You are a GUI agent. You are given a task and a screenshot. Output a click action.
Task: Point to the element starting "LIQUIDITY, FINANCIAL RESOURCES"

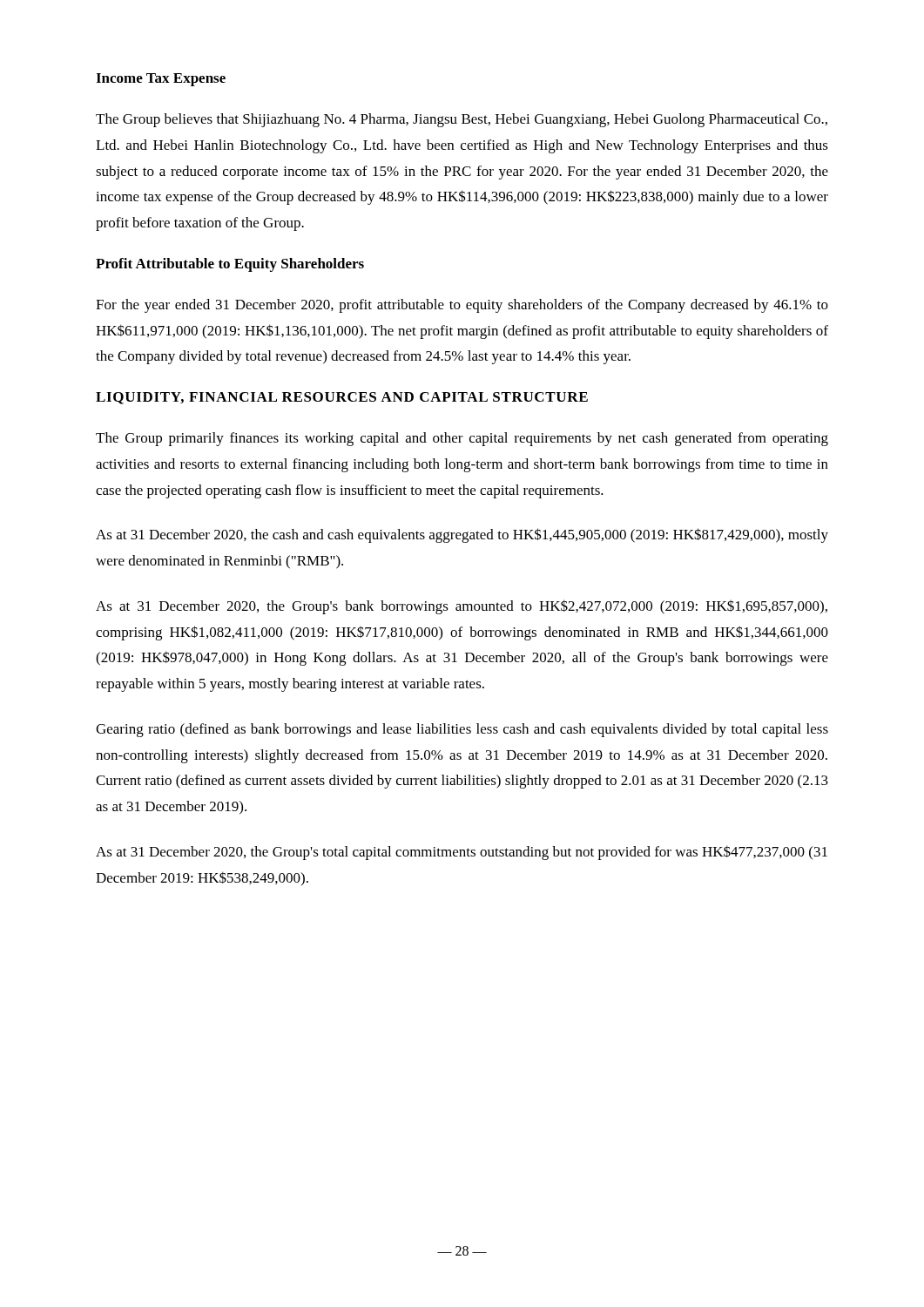[x=342, y=397]
